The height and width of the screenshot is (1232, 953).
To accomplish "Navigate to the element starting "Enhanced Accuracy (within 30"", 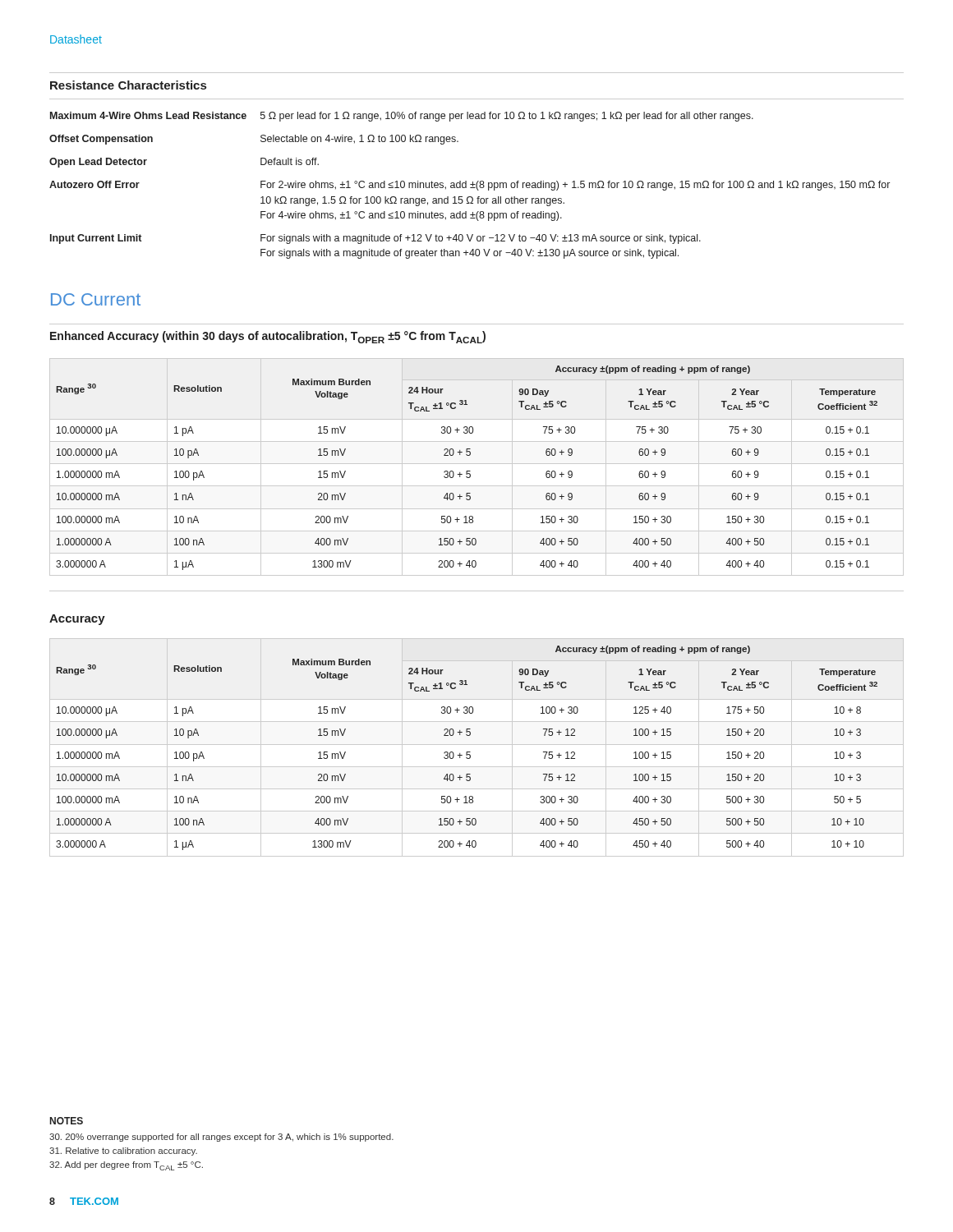I will tap(268, 337).
